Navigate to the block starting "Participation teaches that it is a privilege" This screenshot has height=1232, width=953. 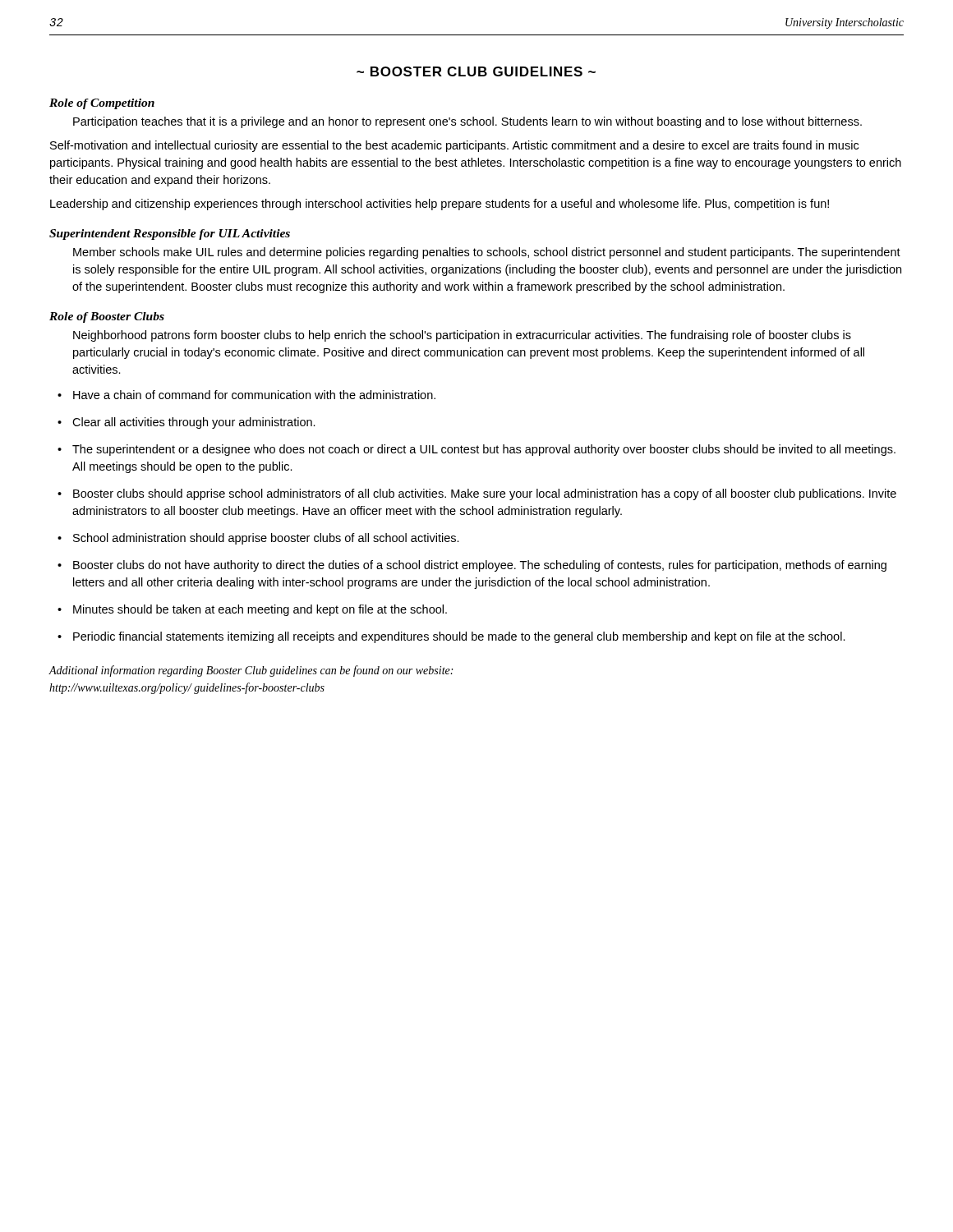point(467,122)
